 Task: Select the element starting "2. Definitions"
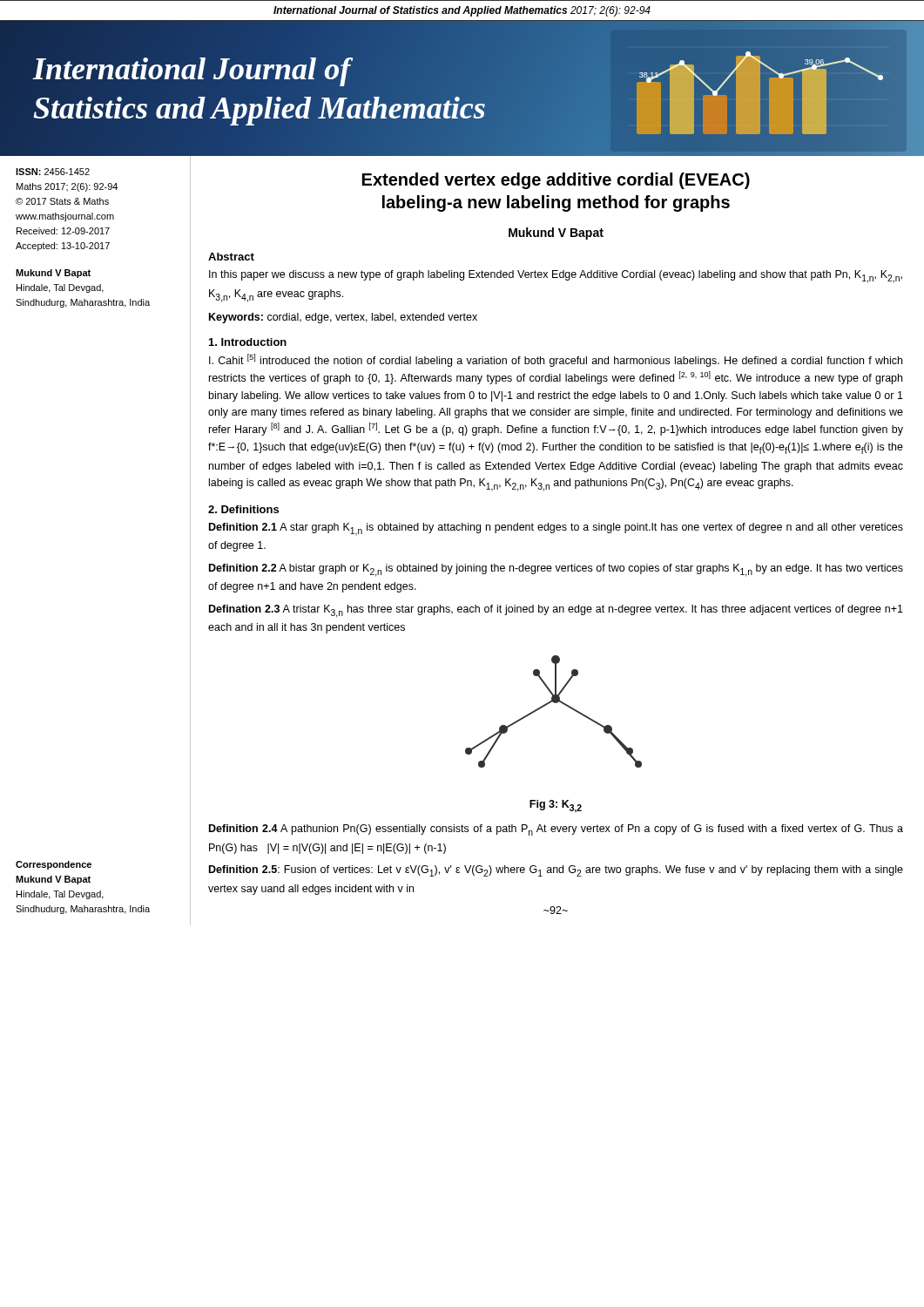click(x=244, y=509)
